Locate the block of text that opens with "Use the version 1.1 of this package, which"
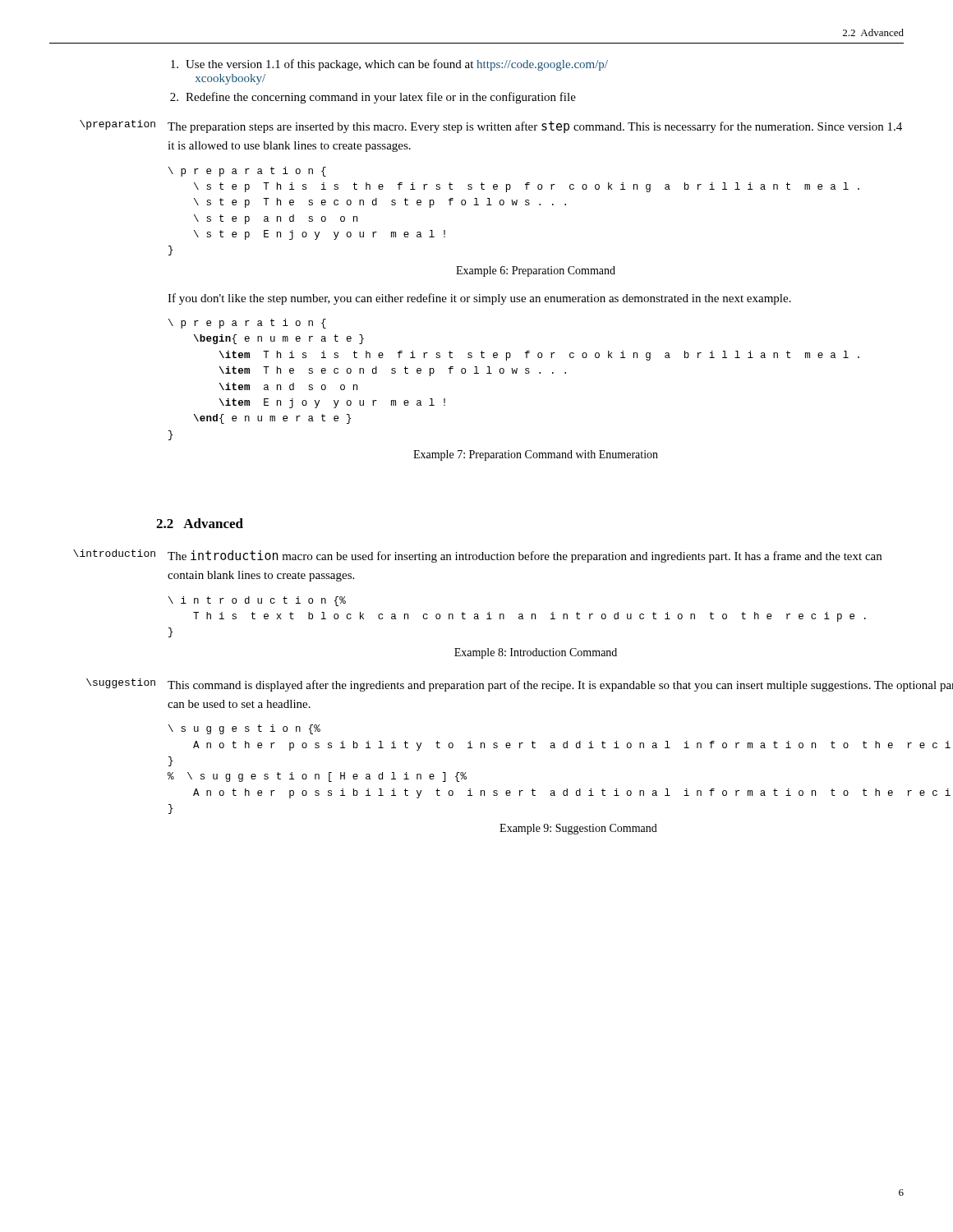This screenshot has height=1232, width=953. click(530, 71)
